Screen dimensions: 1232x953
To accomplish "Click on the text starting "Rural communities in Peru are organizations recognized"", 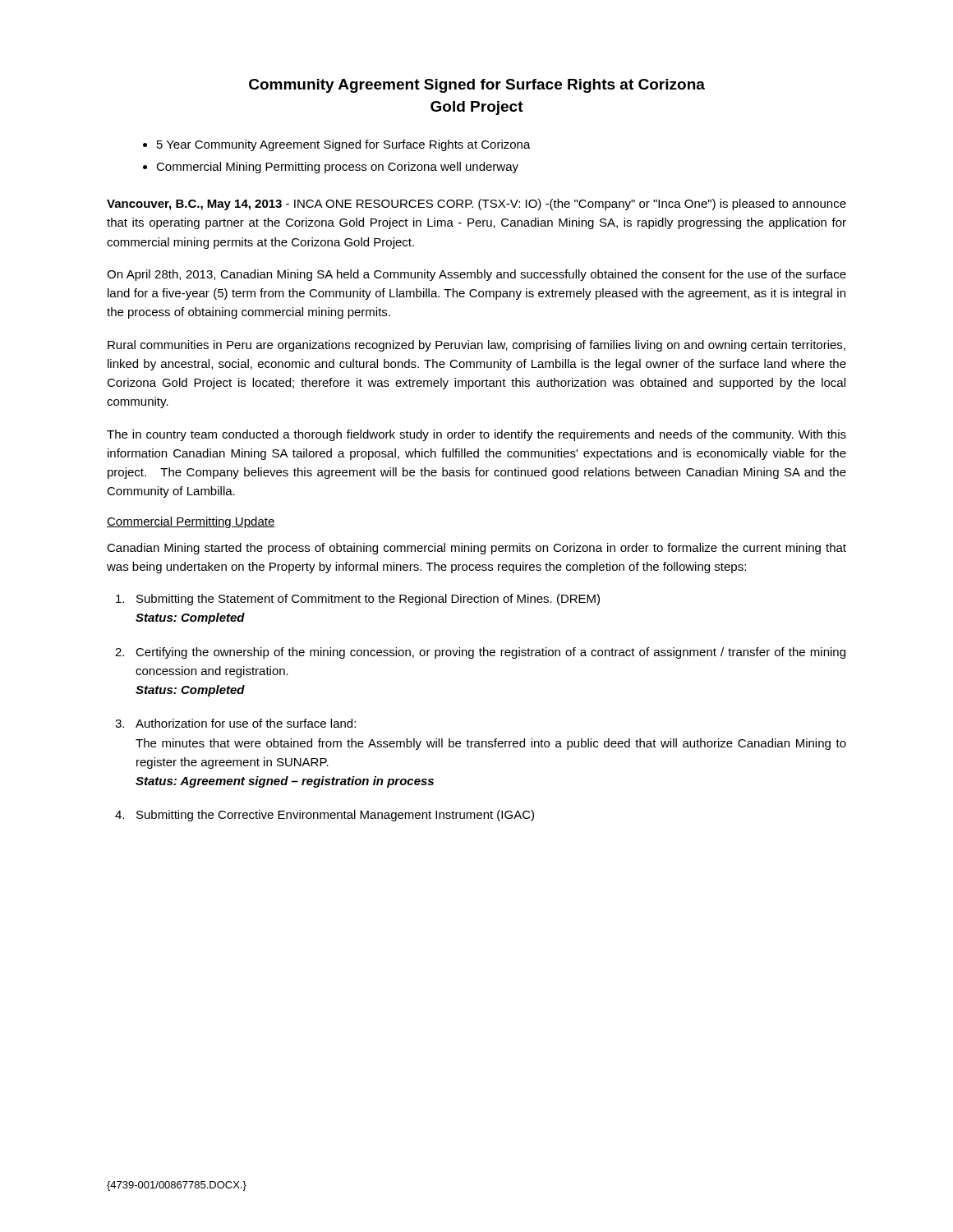I will (476, 373).
